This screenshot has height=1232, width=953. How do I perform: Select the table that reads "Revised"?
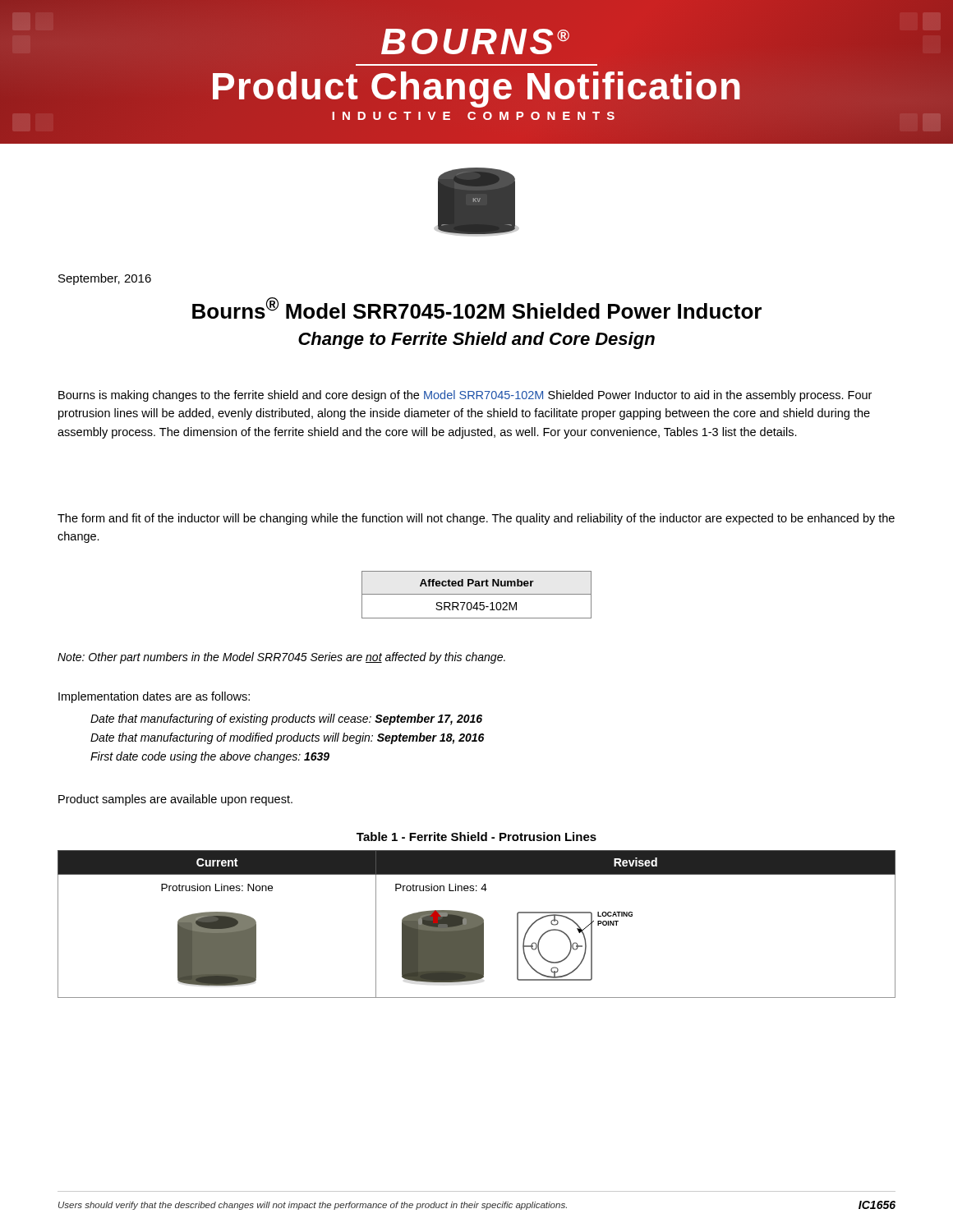[476, 924]
